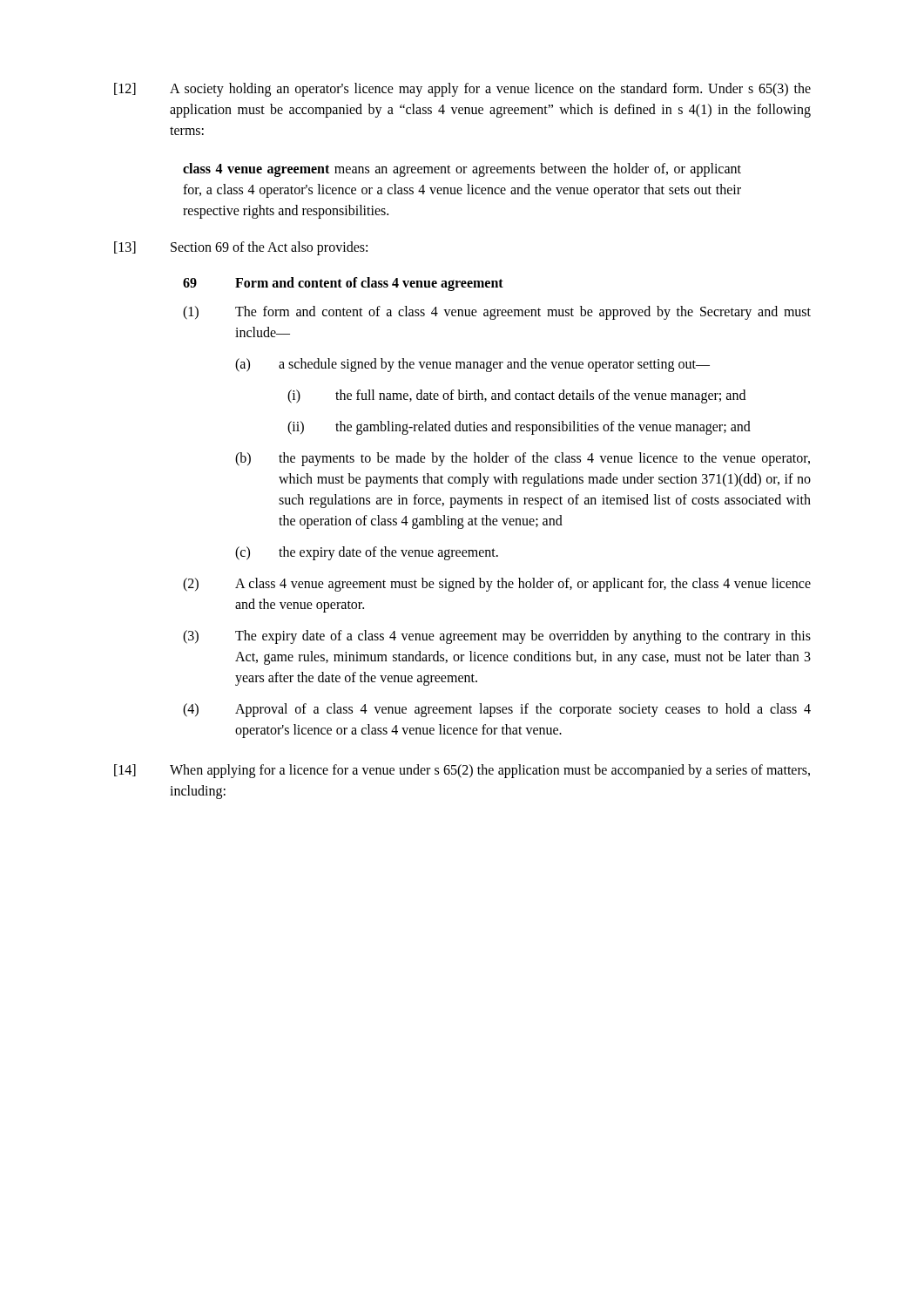Navigate to the text starting "[13] Section 69 of the"
The image size is (924, 1307).
[x=241, y=248]
